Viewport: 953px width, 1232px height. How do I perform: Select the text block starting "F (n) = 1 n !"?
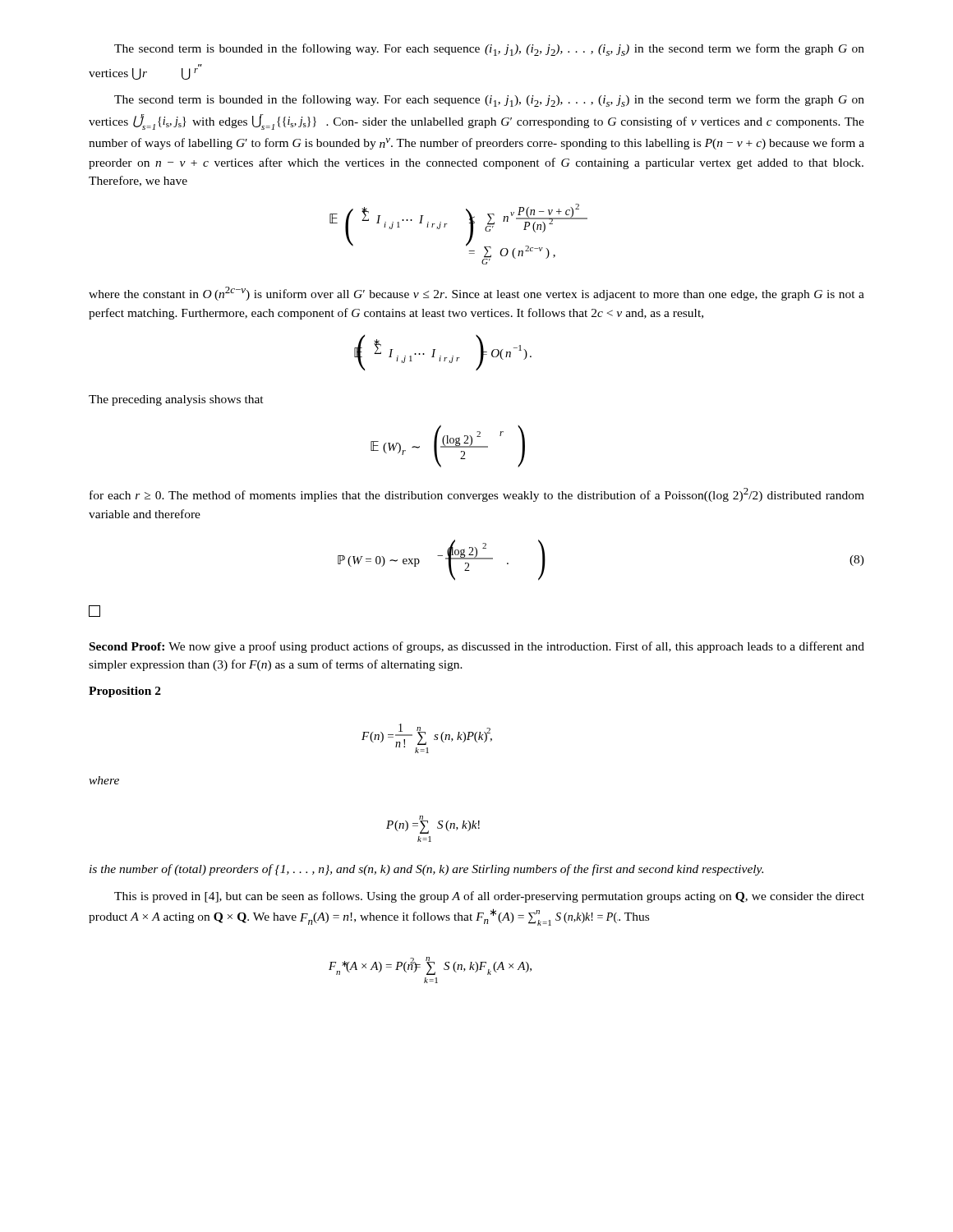tap(476, 735)
